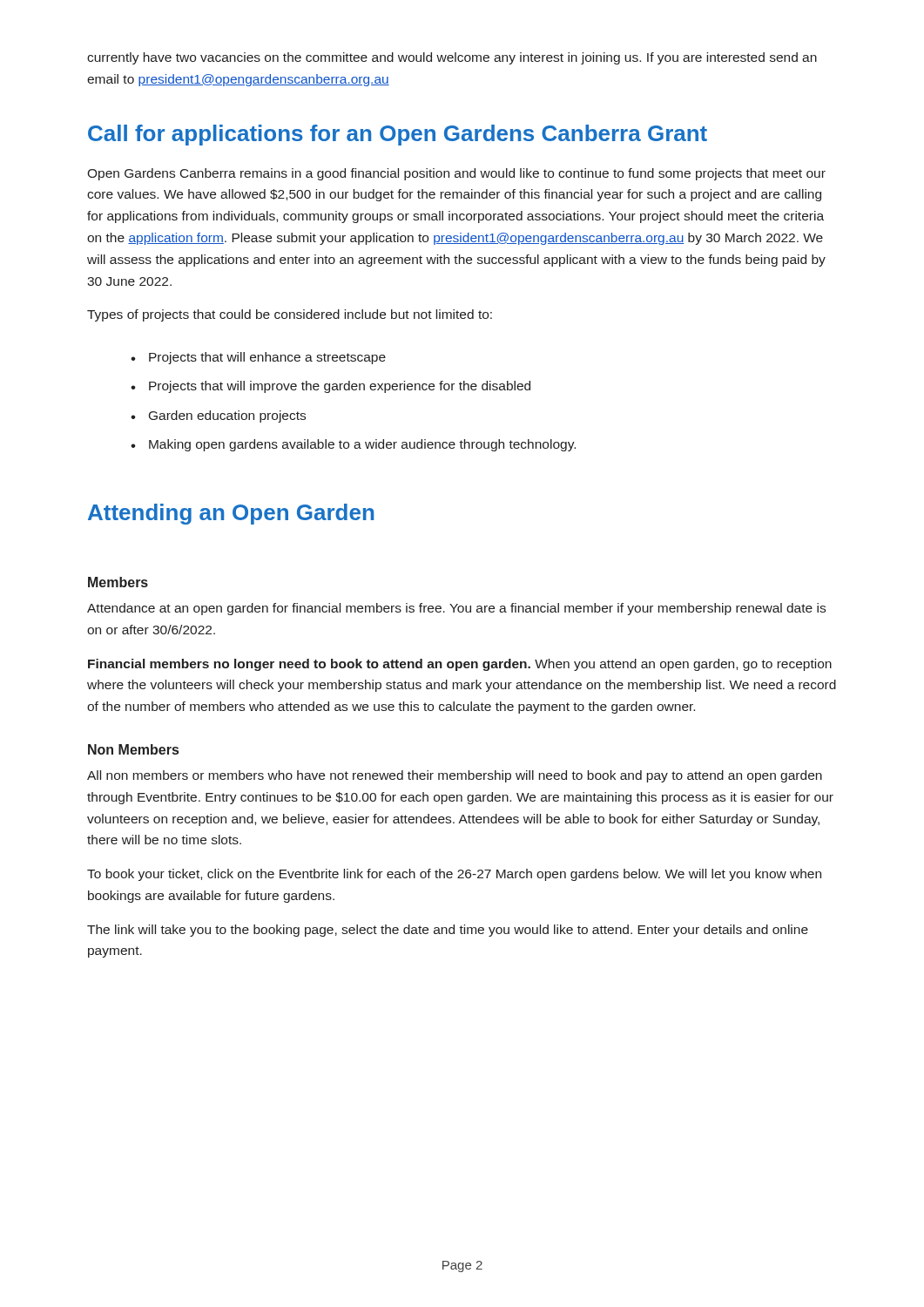
Task: Find the block on this page that starts "Attendance at an open garden for"
Action: point(457,618)
